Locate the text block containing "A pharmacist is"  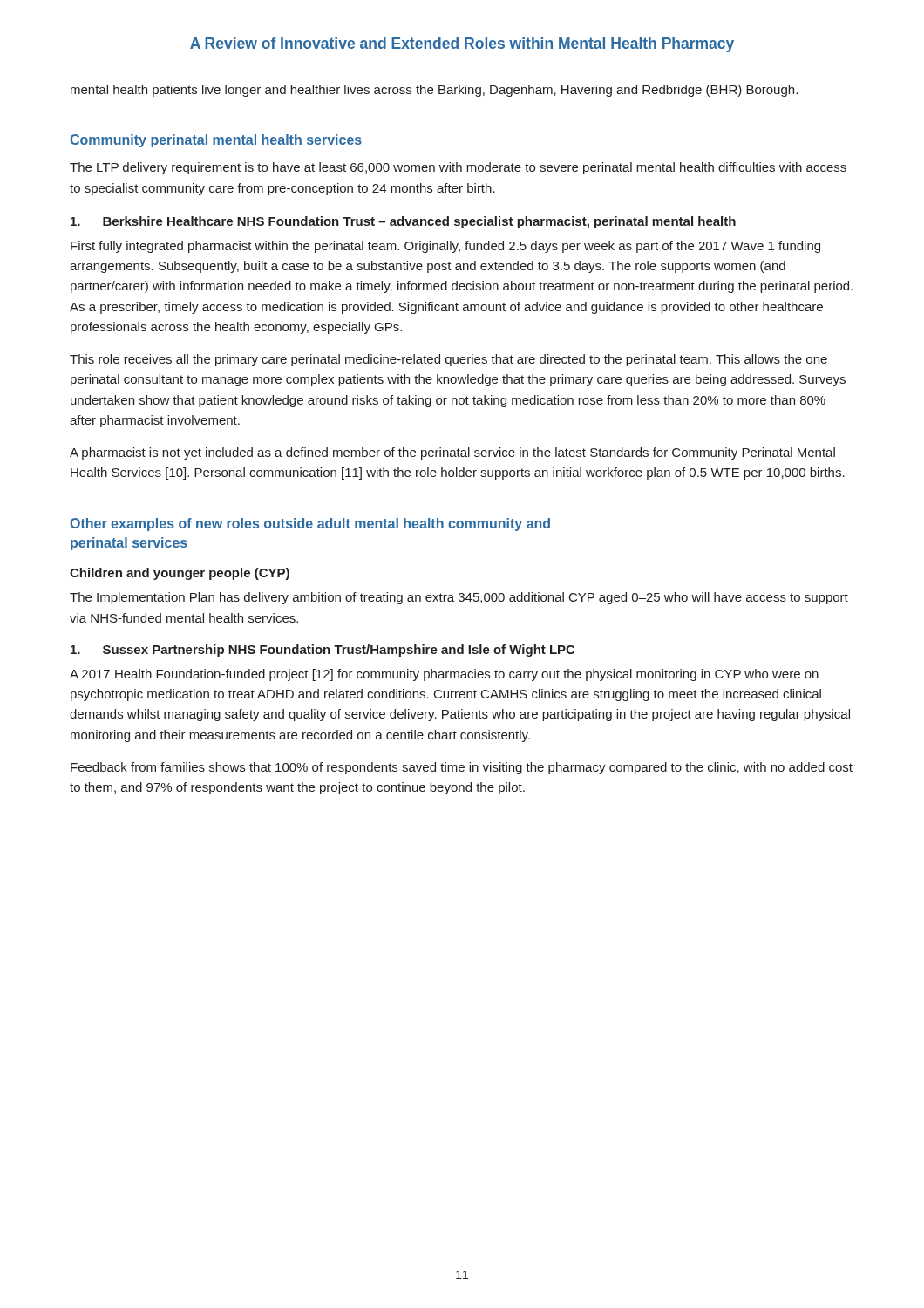tap(462, 462)
